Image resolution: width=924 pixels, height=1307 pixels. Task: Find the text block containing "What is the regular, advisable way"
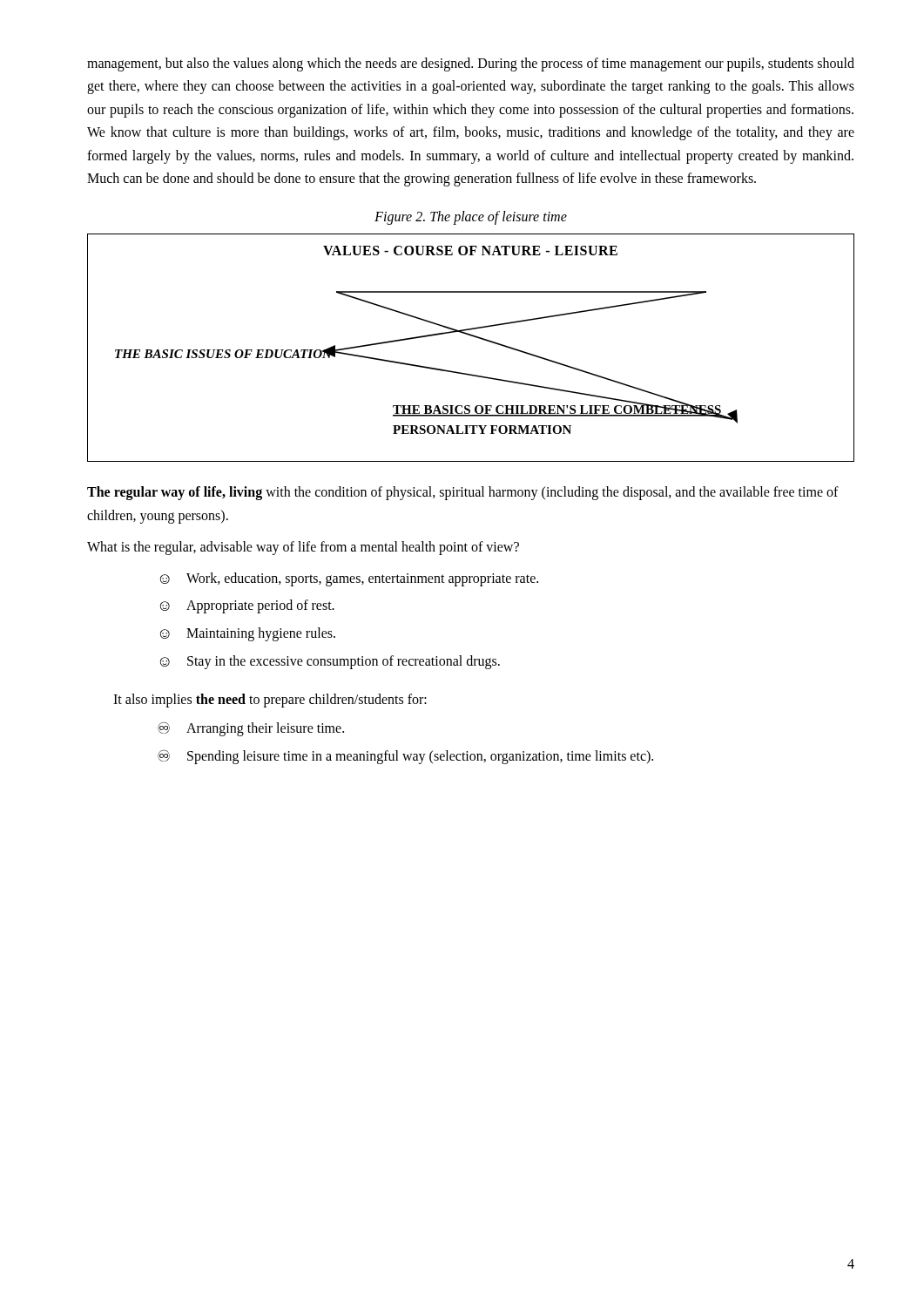click(x=303, y=547)
